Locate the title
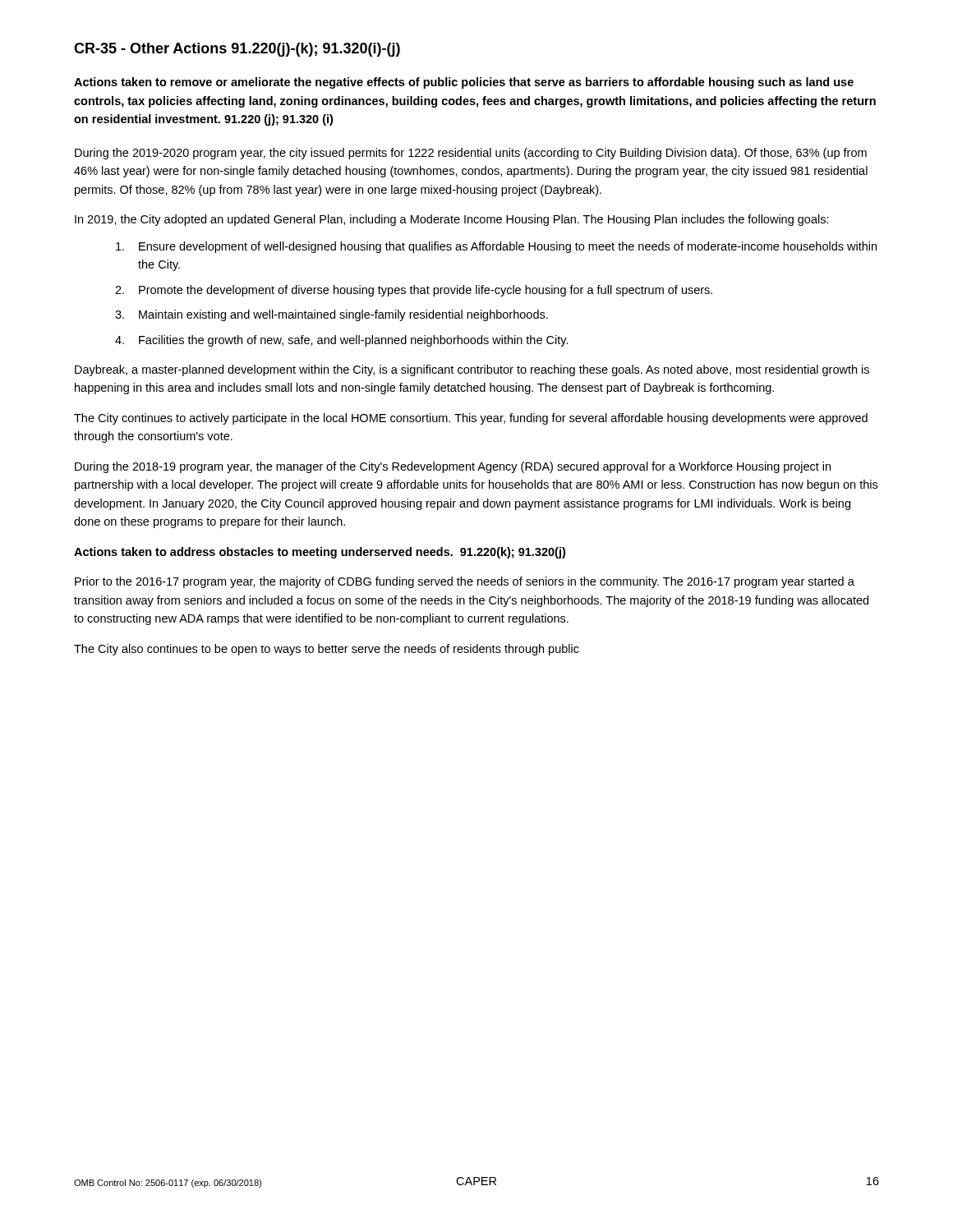Image resolution: width=953 pixels, height=1232 pixels. [237, 48]
